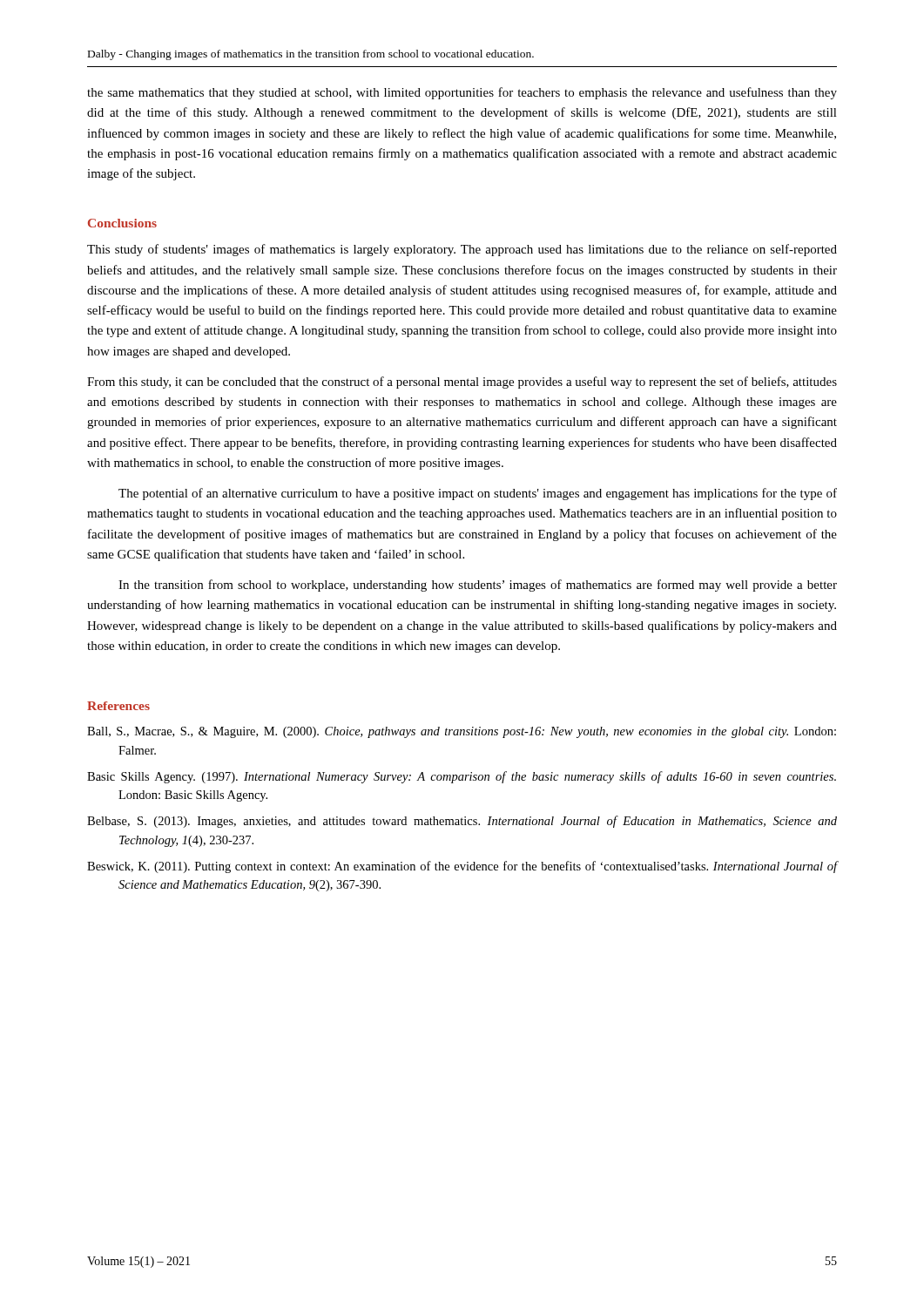The width and height of the screenshot is (924, 1307).
Task: Click the passage that begins "The potential of an alternative"
Action: pyautogui.click(x=462, y=524)
